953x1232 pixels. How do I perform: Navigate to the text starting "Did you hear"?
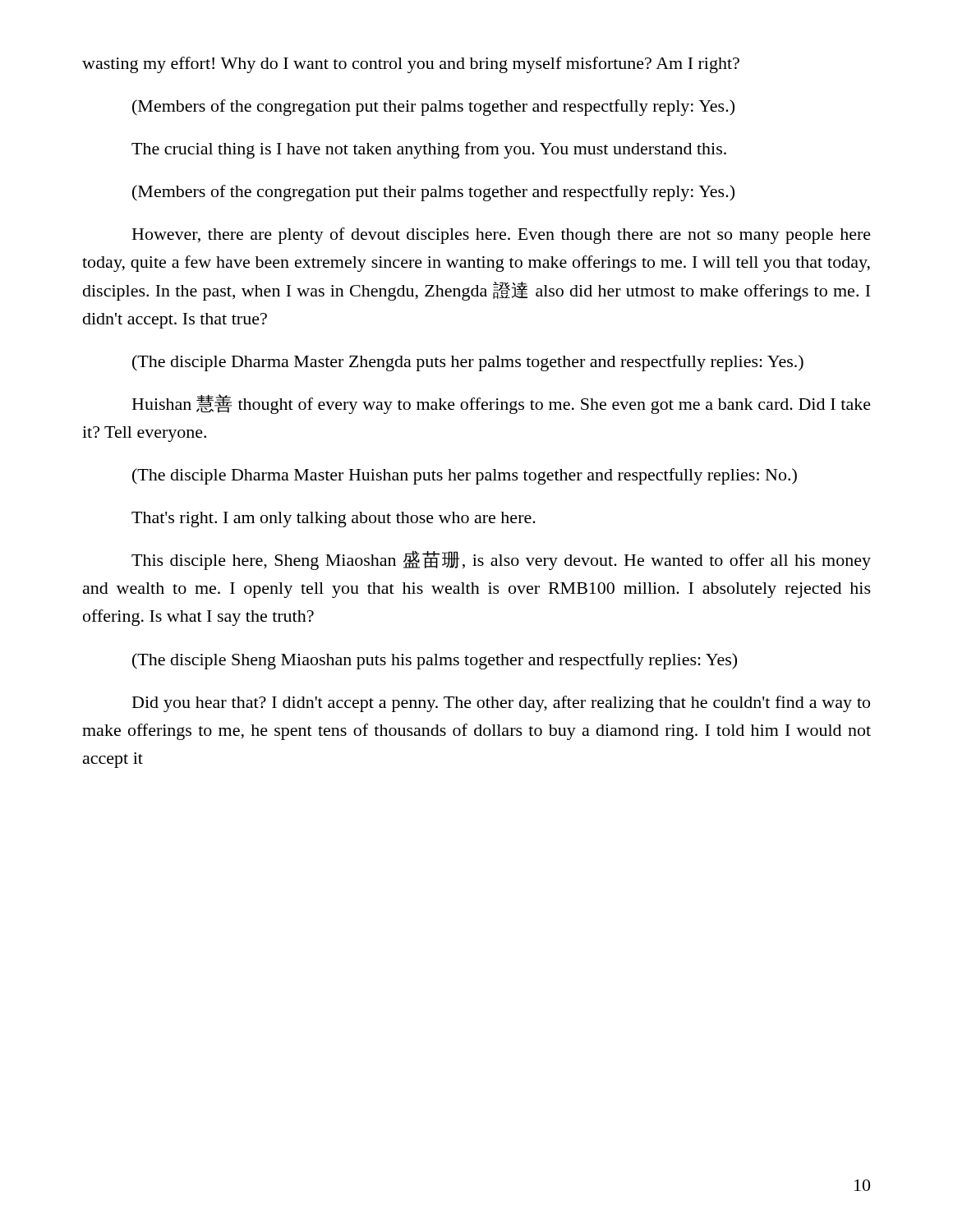coord(476,730)
